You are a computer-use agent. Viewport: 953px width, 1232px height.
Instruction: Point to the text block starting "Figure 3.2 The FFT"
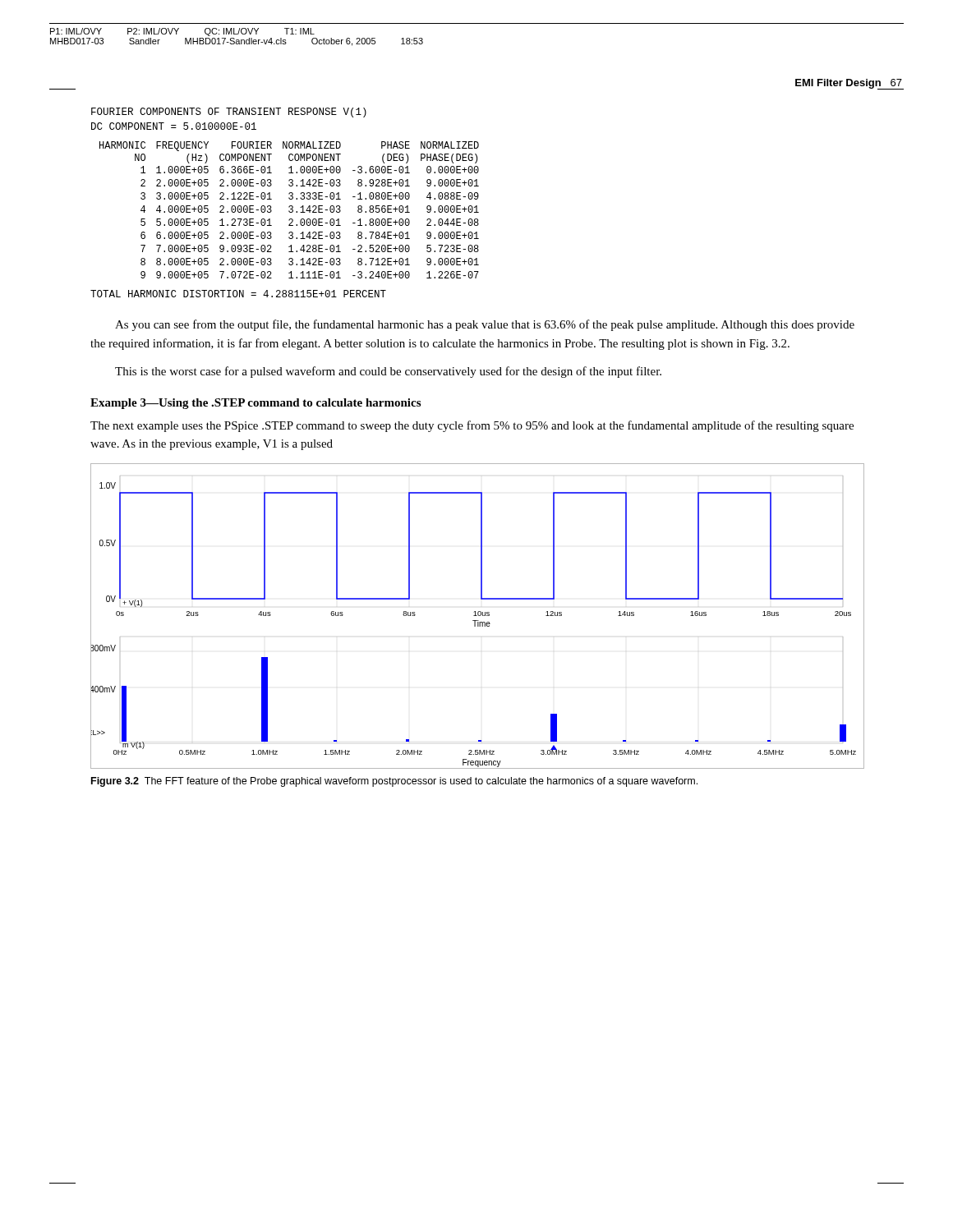pyautogui.click(x=394, y=781)
